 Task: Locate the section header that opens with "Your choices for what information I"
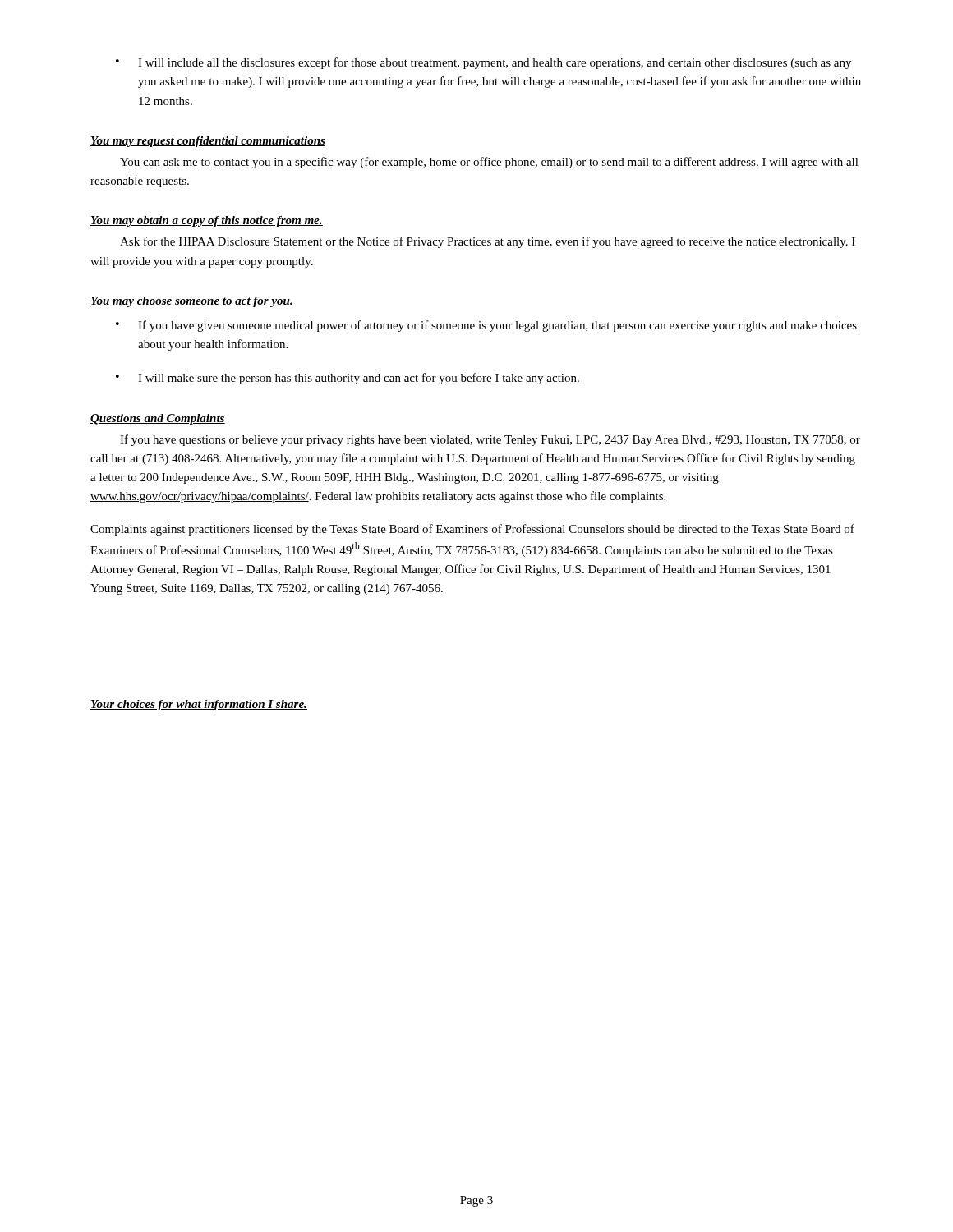(x=199, y=703)
